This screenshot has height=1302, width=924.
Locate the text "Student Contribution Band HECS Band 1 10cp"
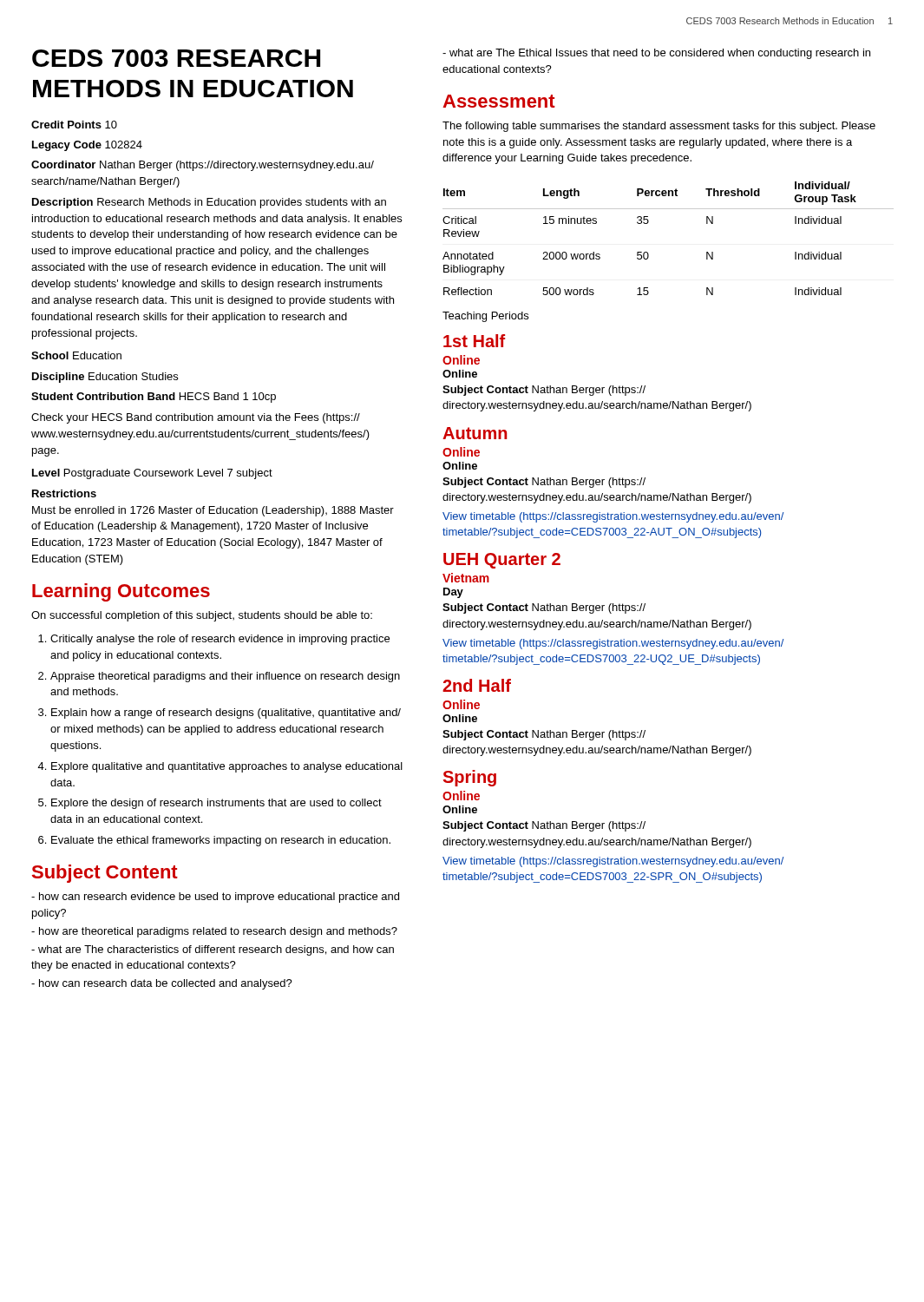[154, 396]
